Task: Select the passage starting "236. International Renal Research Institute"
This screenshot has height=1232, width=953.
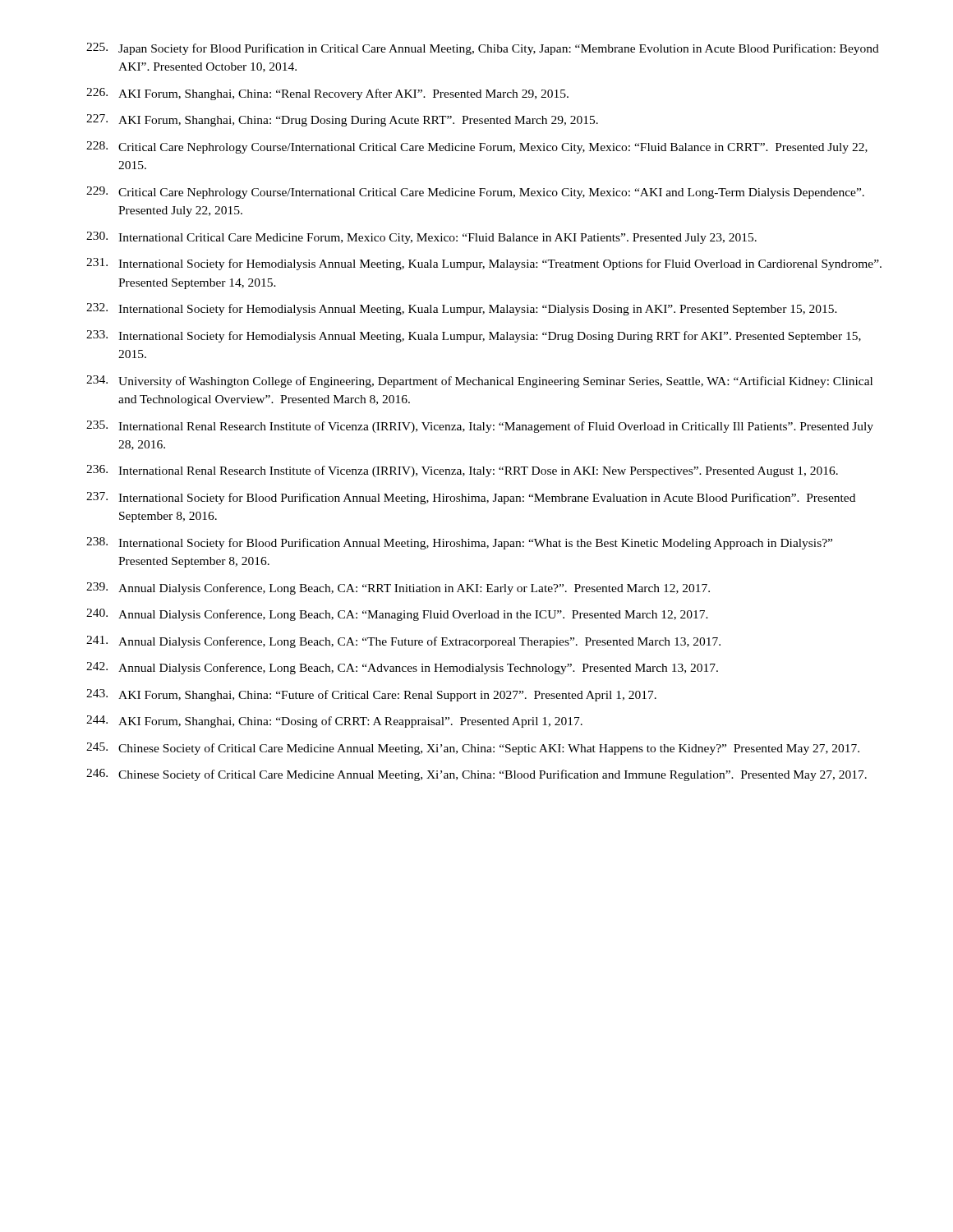Action: pos(476,471)
